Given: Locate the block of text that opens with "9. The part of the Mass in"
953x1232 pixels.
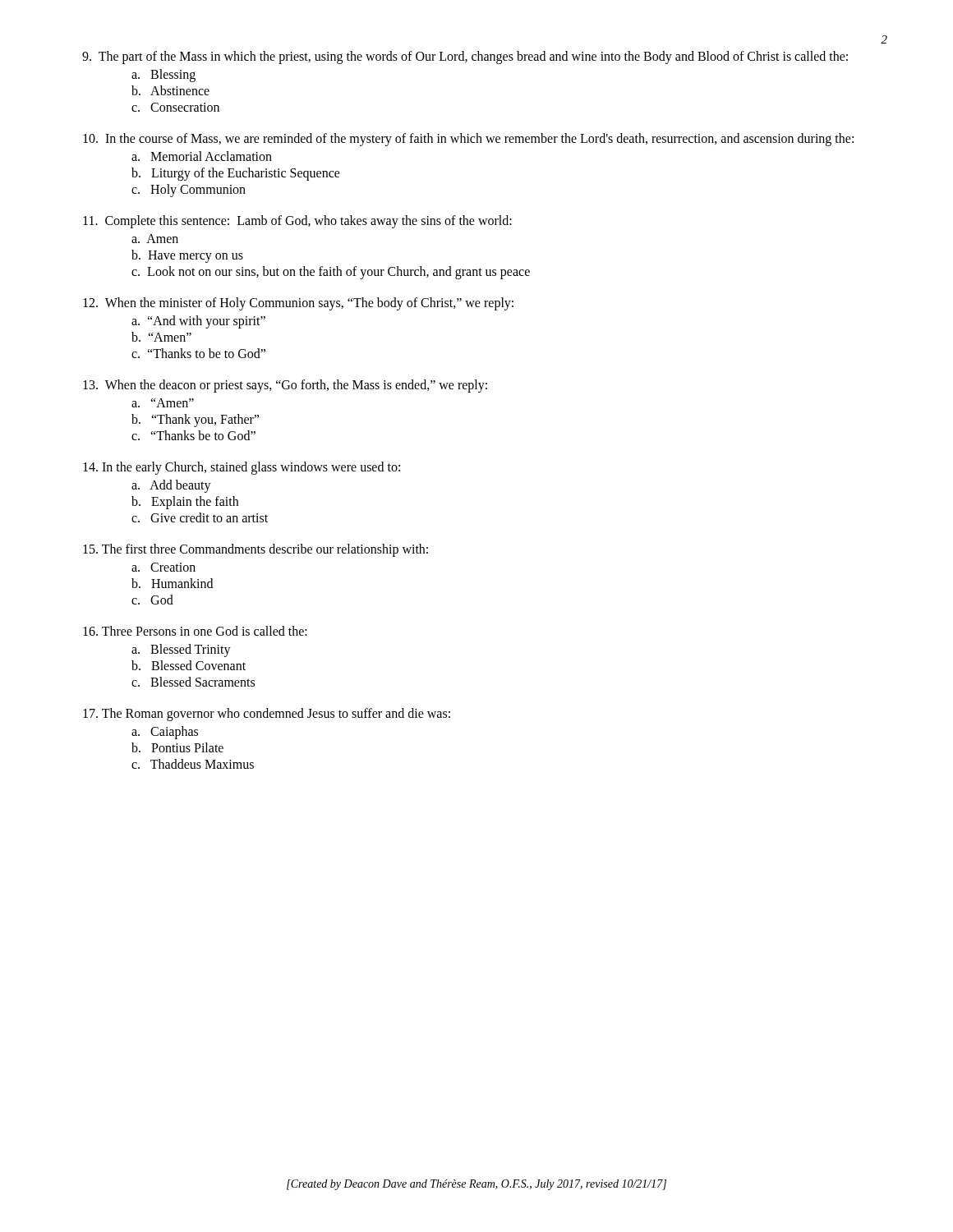Looking at the screenshot, I should click(465, 57).
